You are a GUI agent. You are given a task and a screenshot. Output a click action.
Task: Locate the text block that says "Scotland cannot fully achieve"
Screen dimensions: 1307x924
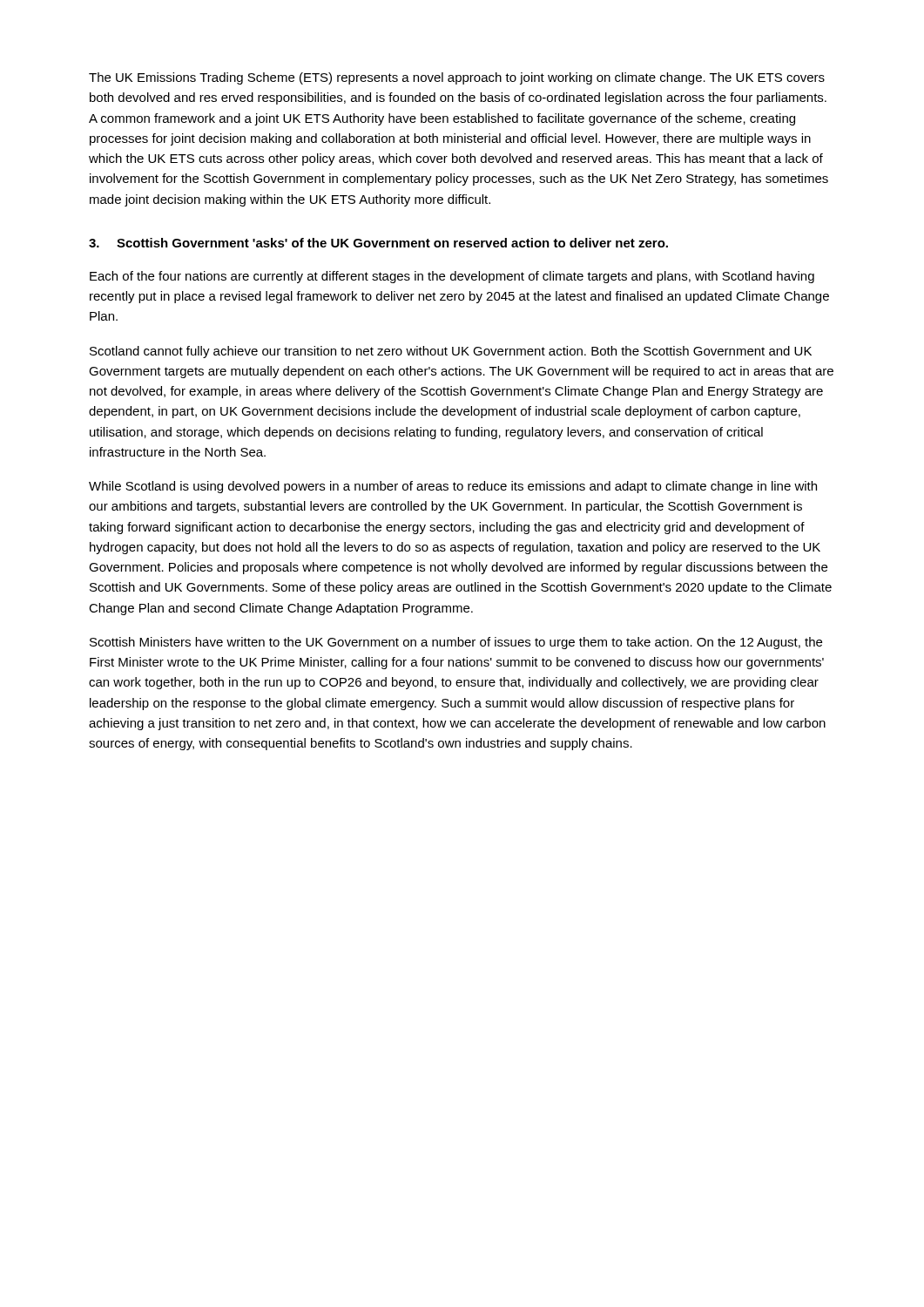click(x=462, y=401)
